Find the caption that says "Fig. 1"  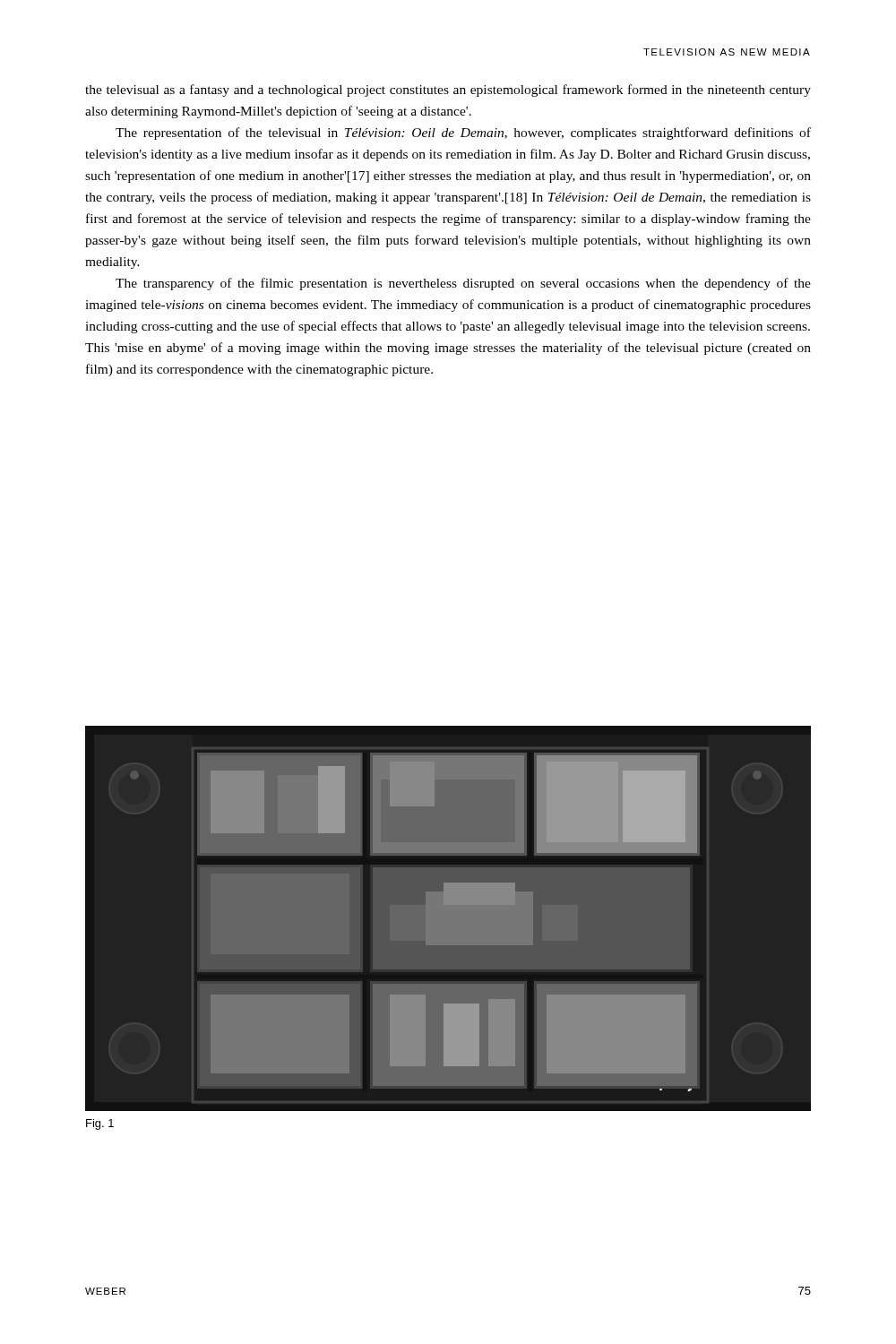pyautogui.click(x=100, y=1123)
